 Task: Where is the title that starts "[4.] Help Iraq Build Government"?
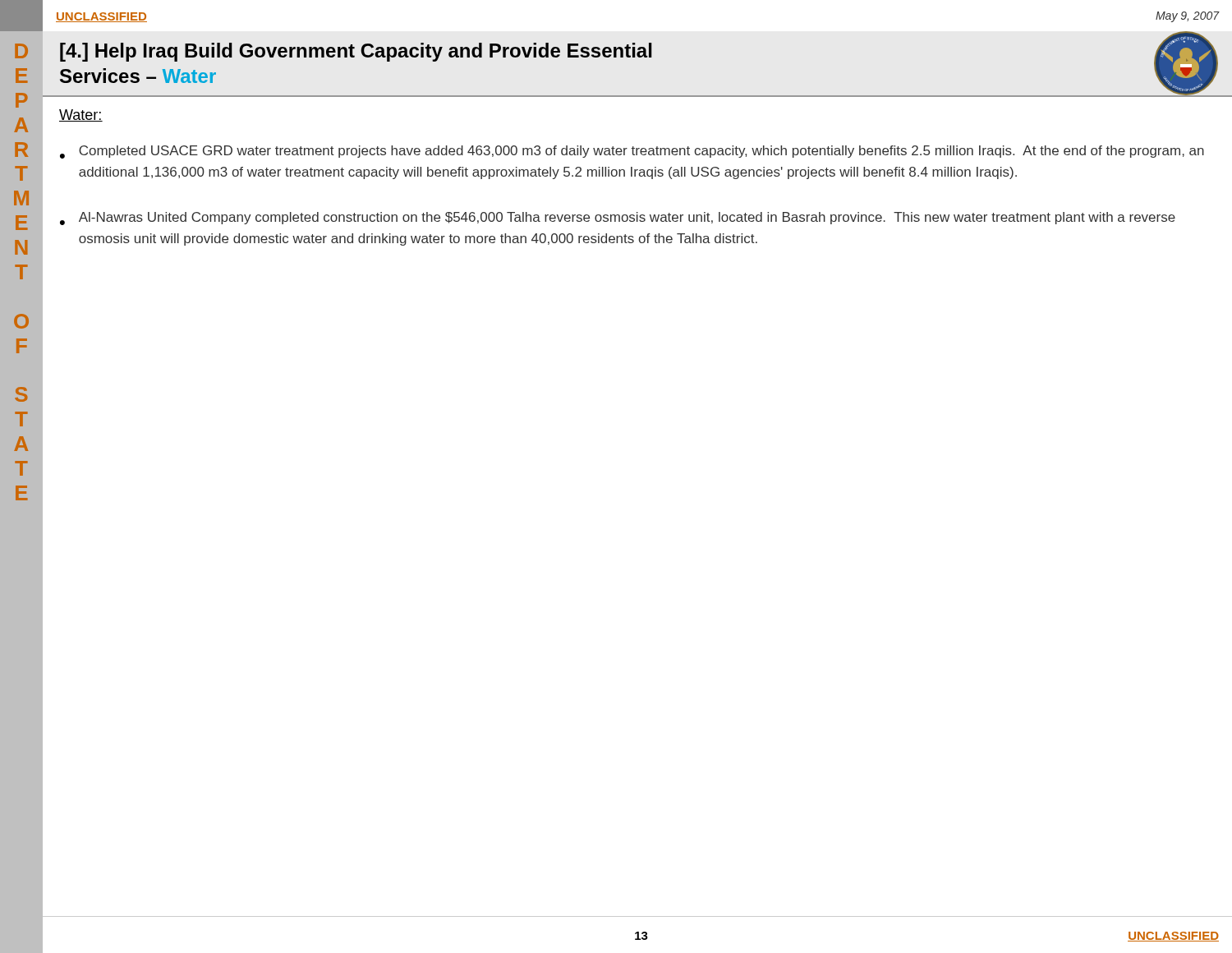pyautogui.click(x=356, y=63)
